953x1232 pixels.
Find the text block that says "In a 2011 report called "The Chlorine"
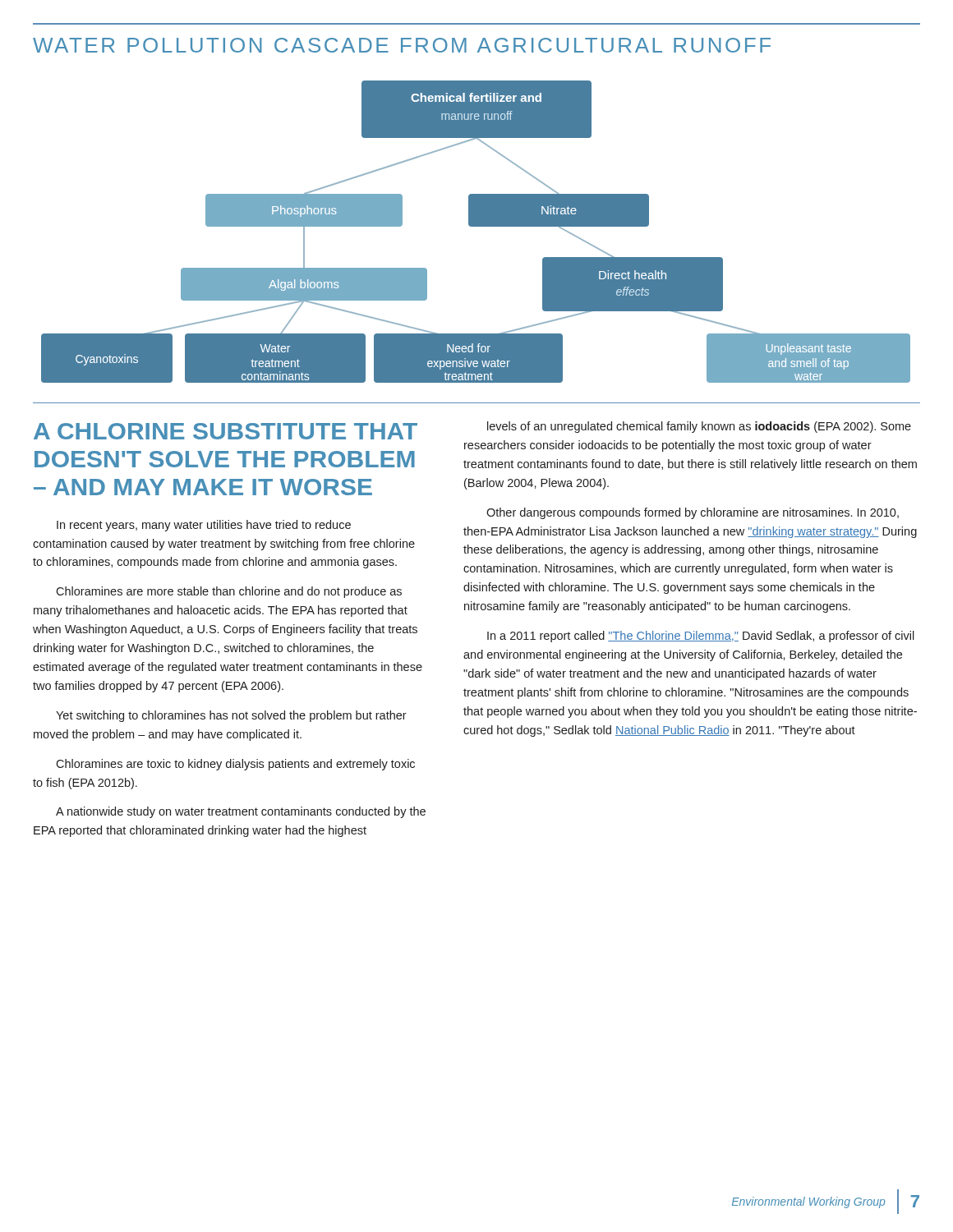(690, 683)
